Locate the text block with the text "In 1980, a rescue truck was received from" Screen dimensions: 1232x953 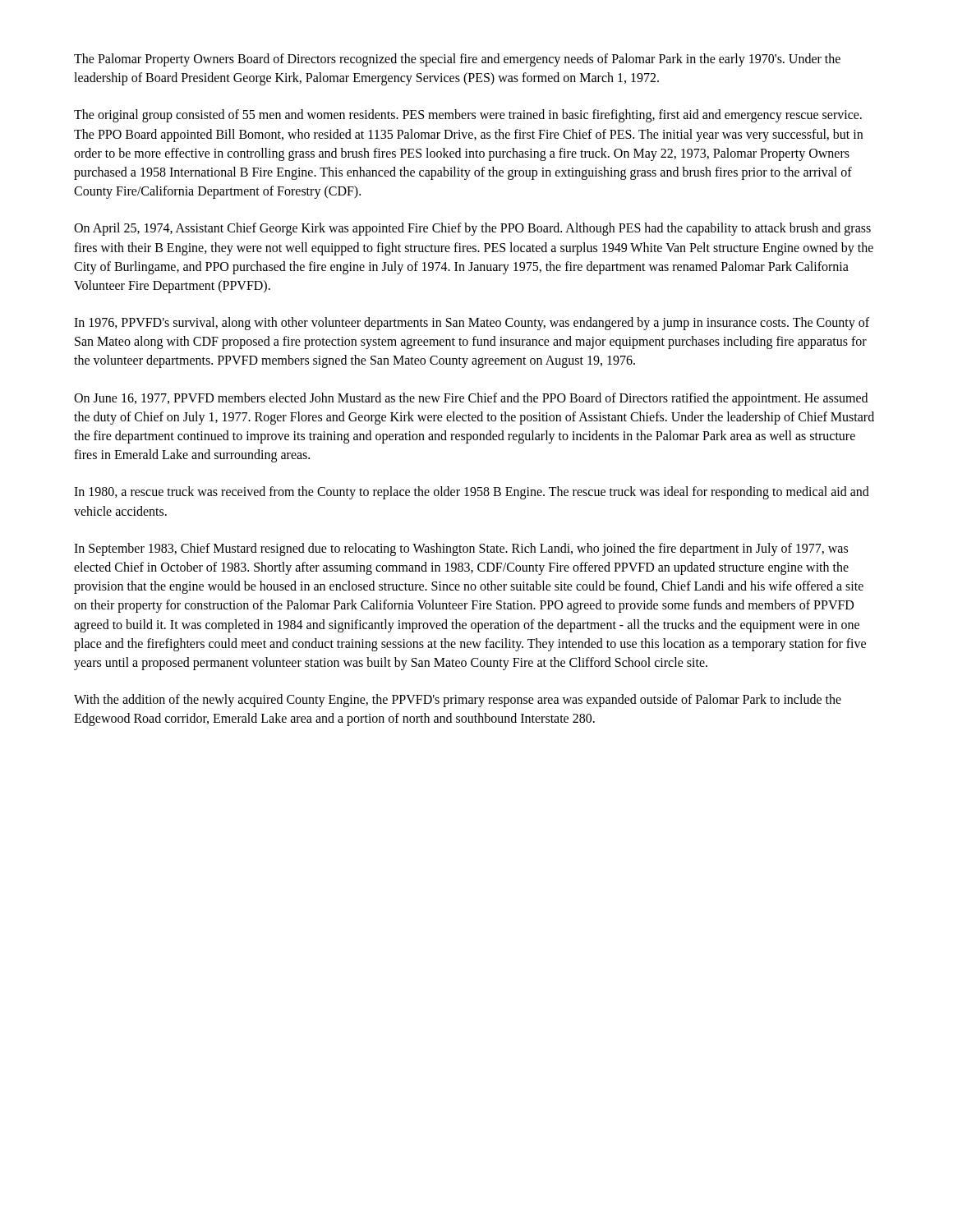coord(471,501)
